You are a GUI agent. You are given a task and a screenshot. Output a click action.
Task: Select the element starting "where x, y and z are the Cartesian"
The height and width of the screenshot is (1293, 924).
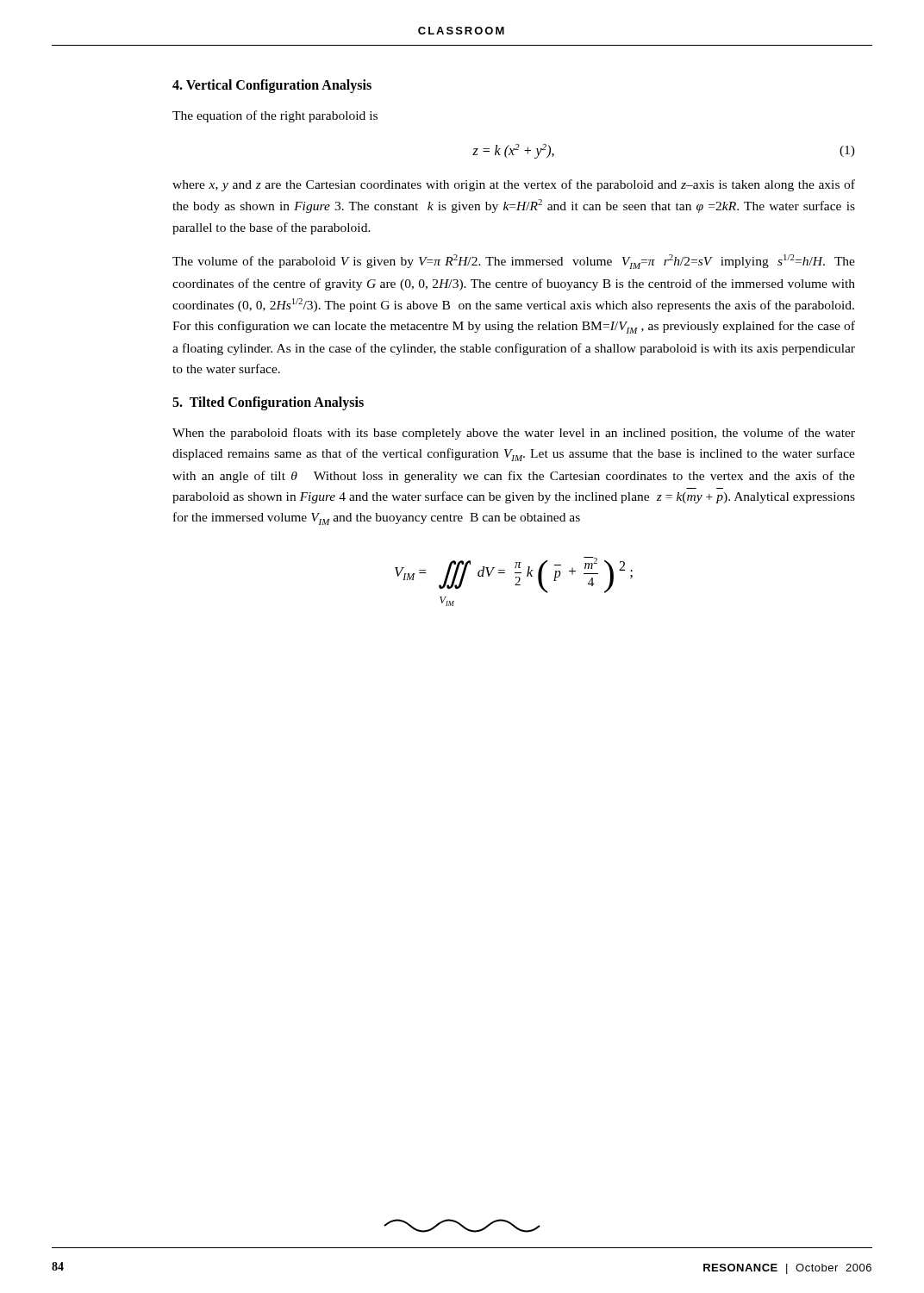(x=514, y=206)
